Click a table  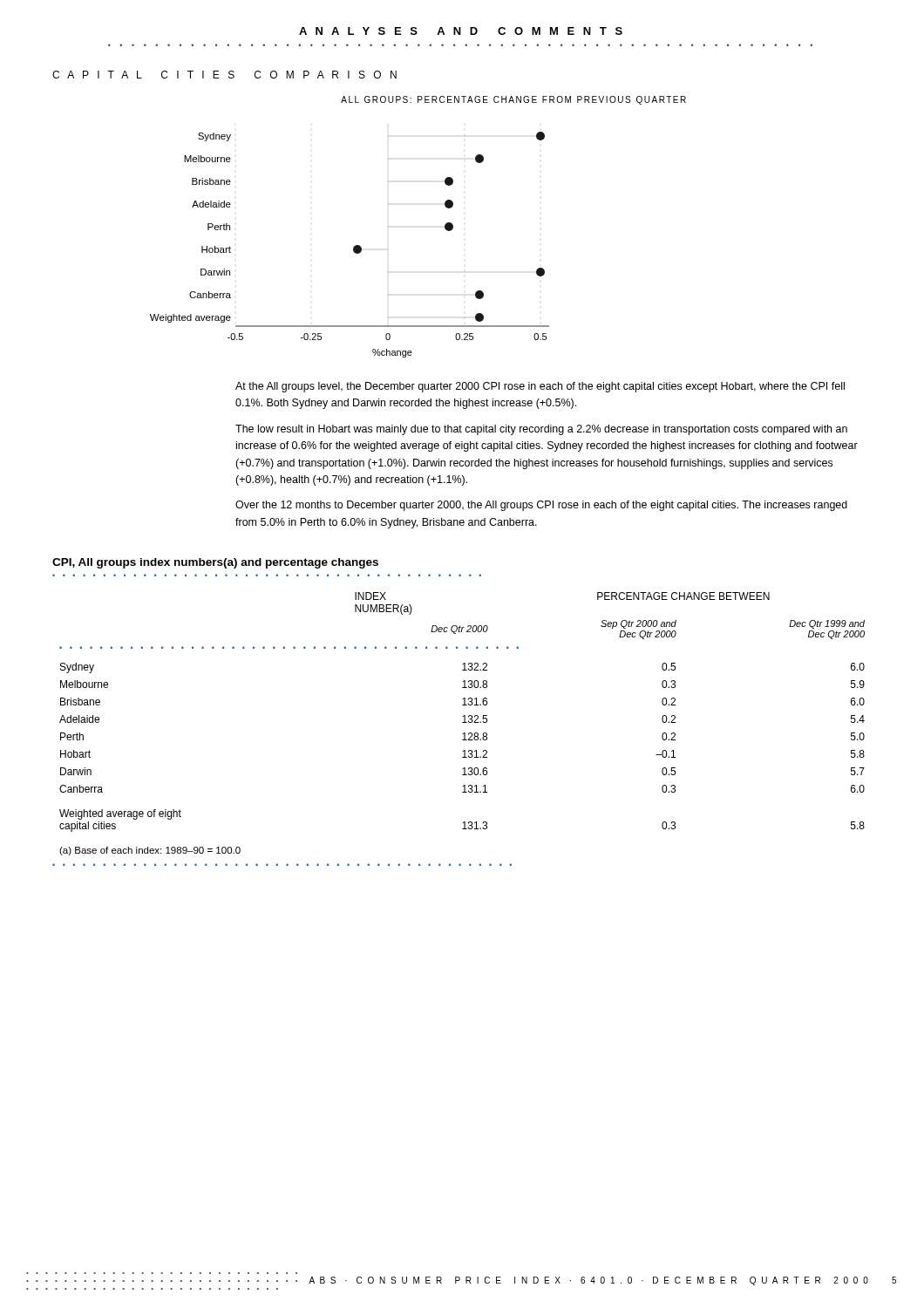[462, 715]
